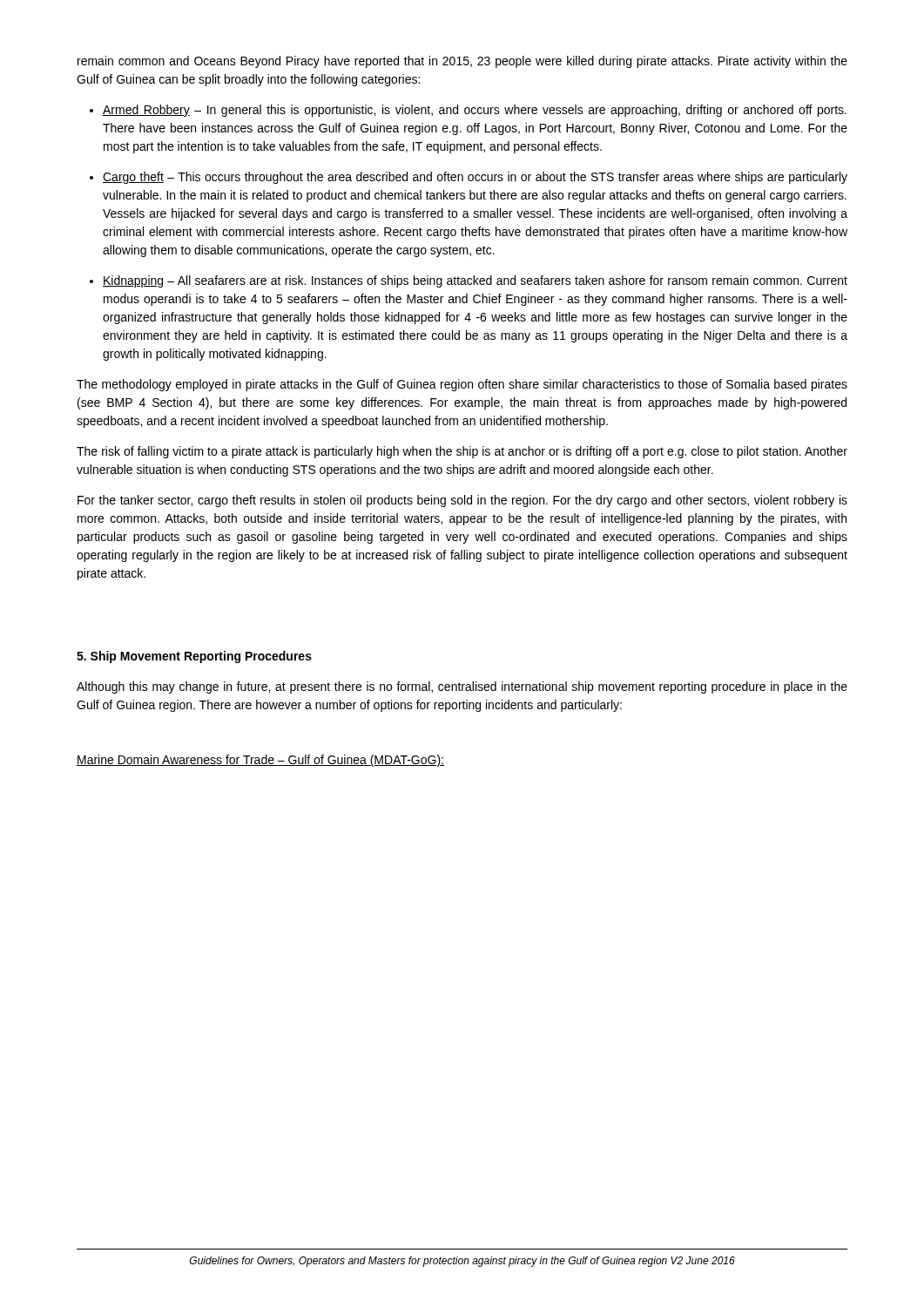Find the region starting "The risk of falling"
924x1307 pixels.
[462, 461]
